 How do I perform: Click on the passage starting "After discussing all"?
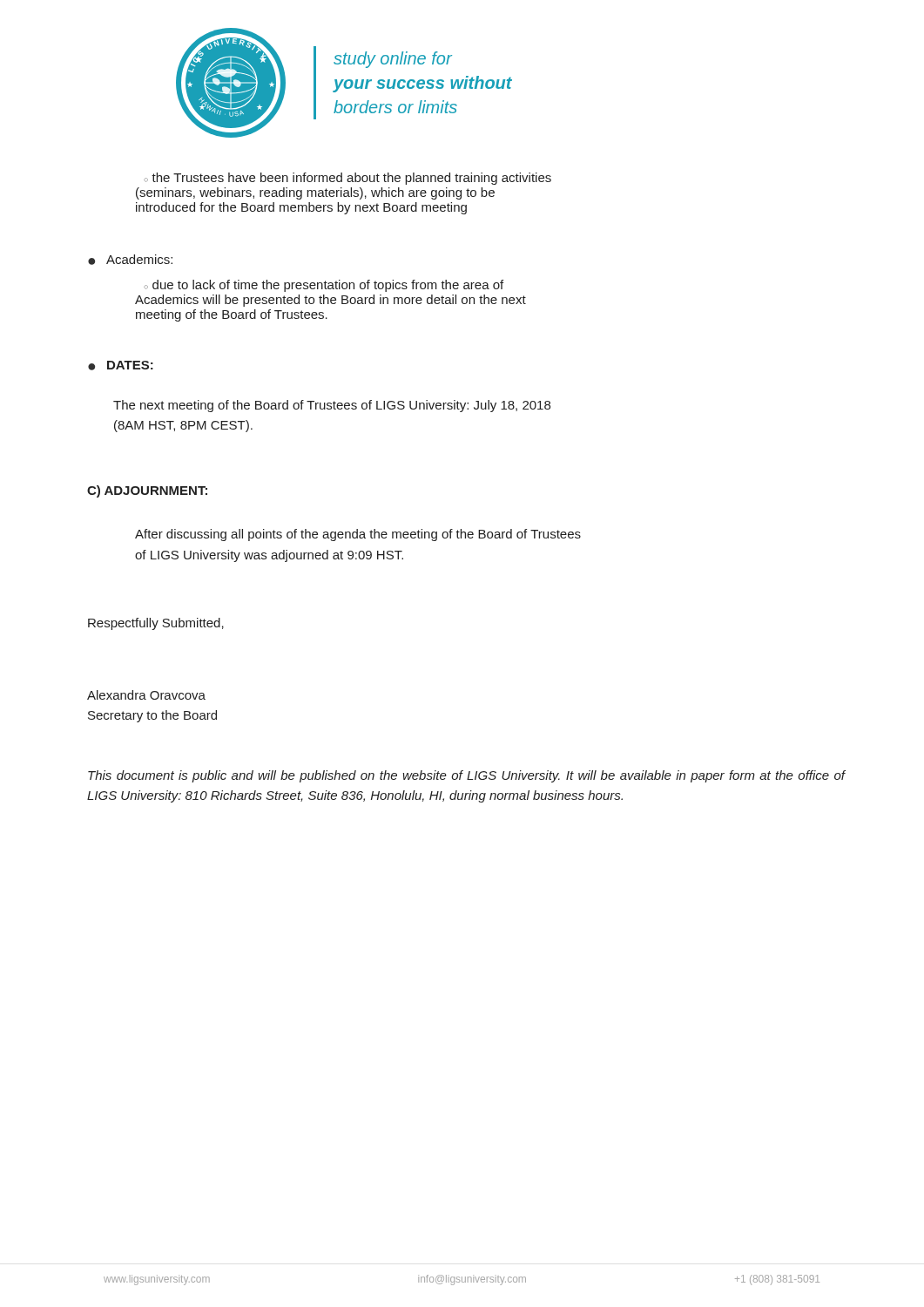pos(358,544)
